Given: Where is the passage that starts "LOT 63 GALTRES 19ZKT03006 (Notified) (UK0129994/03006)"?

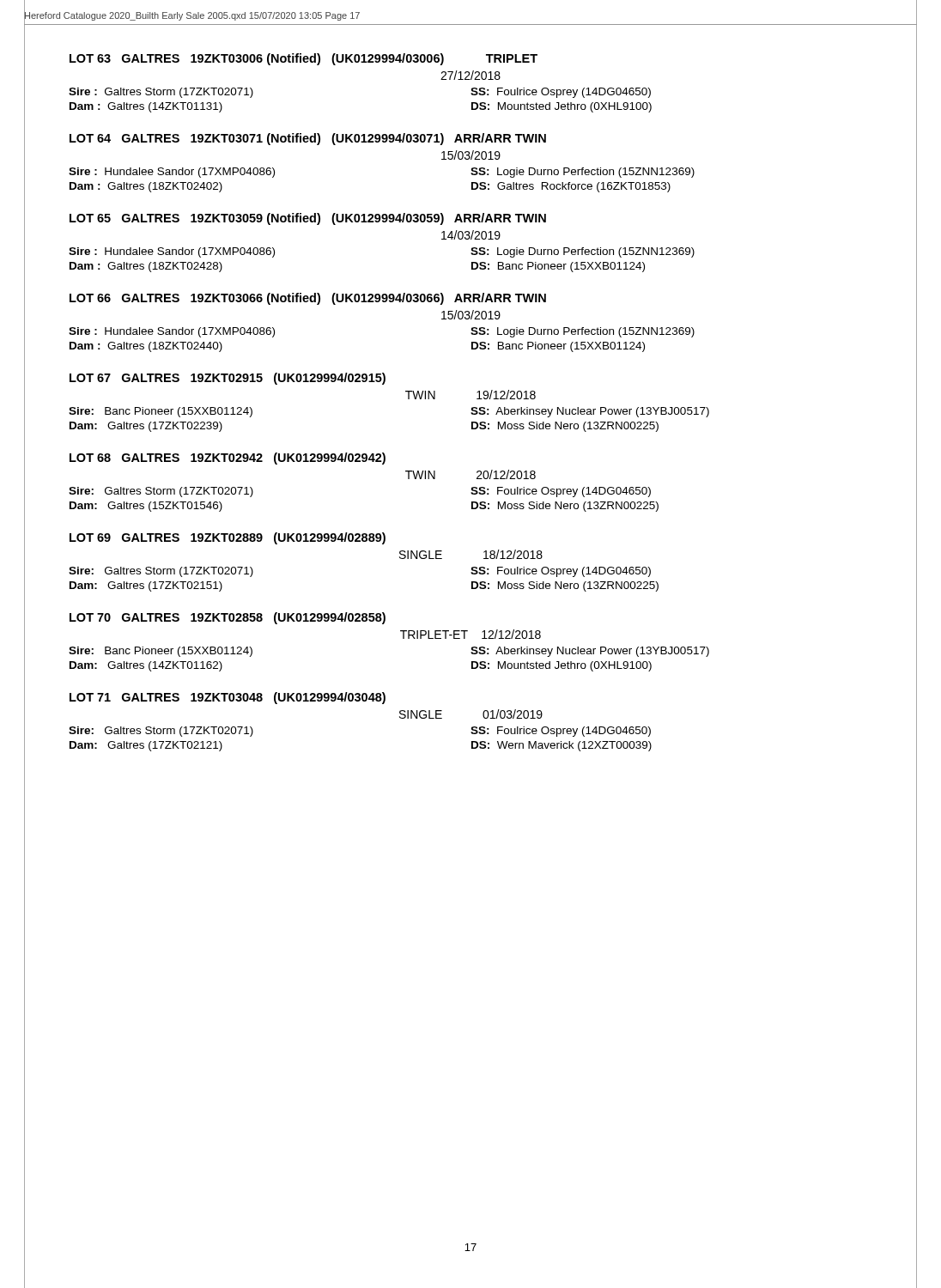Looking at the screenshot, I should [x=470, y=82].
